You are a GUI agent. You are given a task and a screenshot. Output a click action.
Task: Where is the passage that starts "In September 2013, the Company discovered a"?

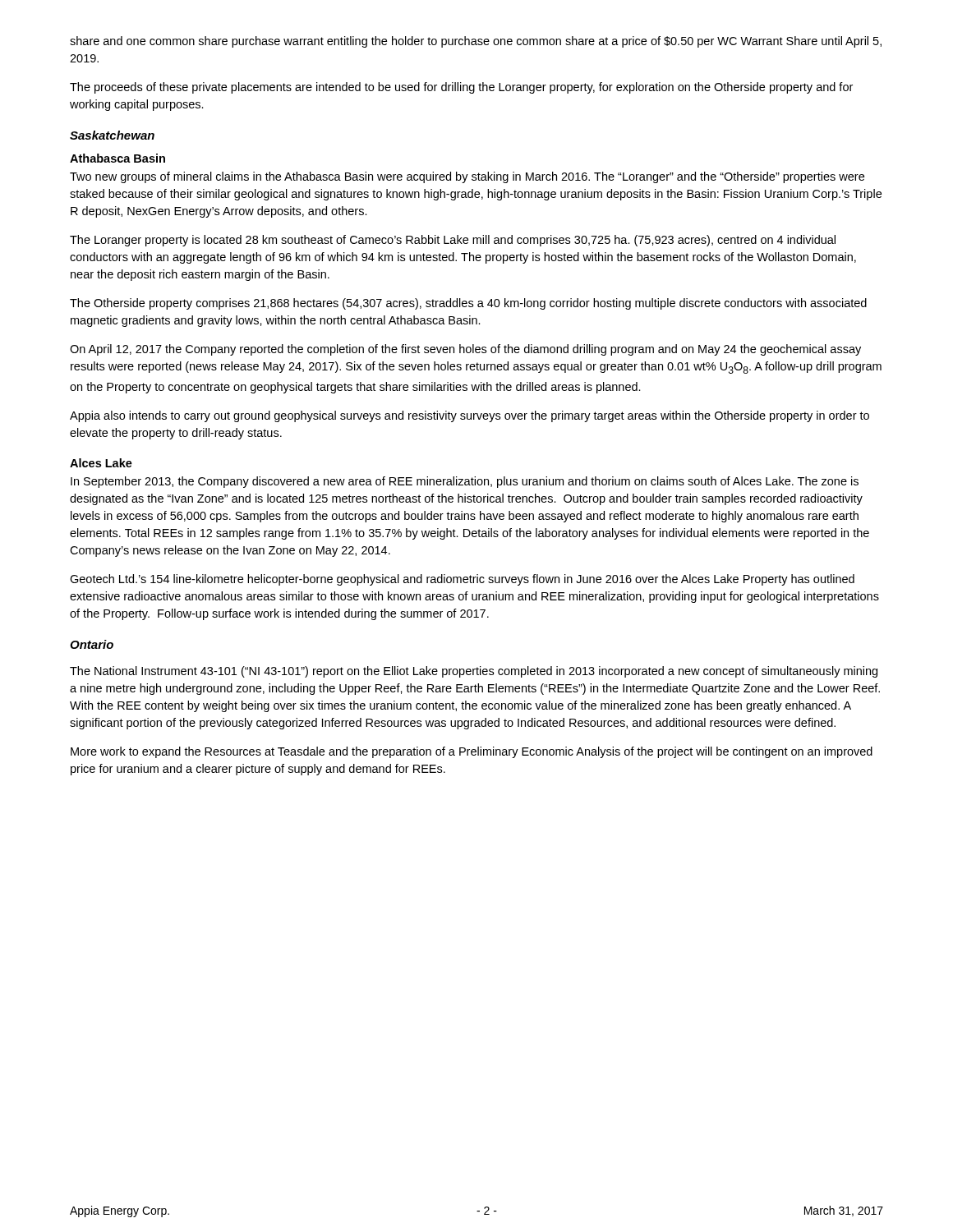pyautogui.click(x=470, y=516)
